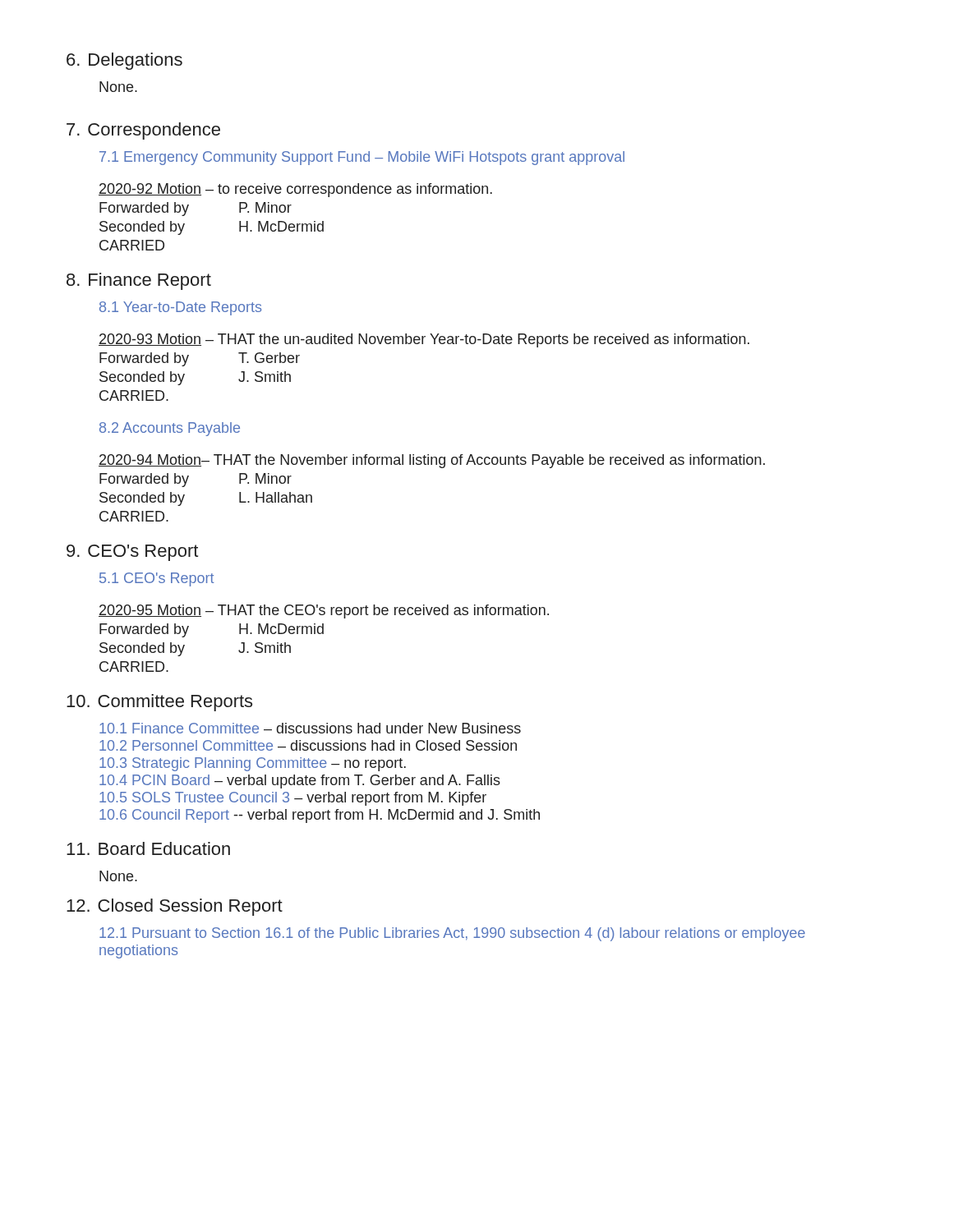Click on the block starting "2 Accounts Payable"

coord(170,428)
